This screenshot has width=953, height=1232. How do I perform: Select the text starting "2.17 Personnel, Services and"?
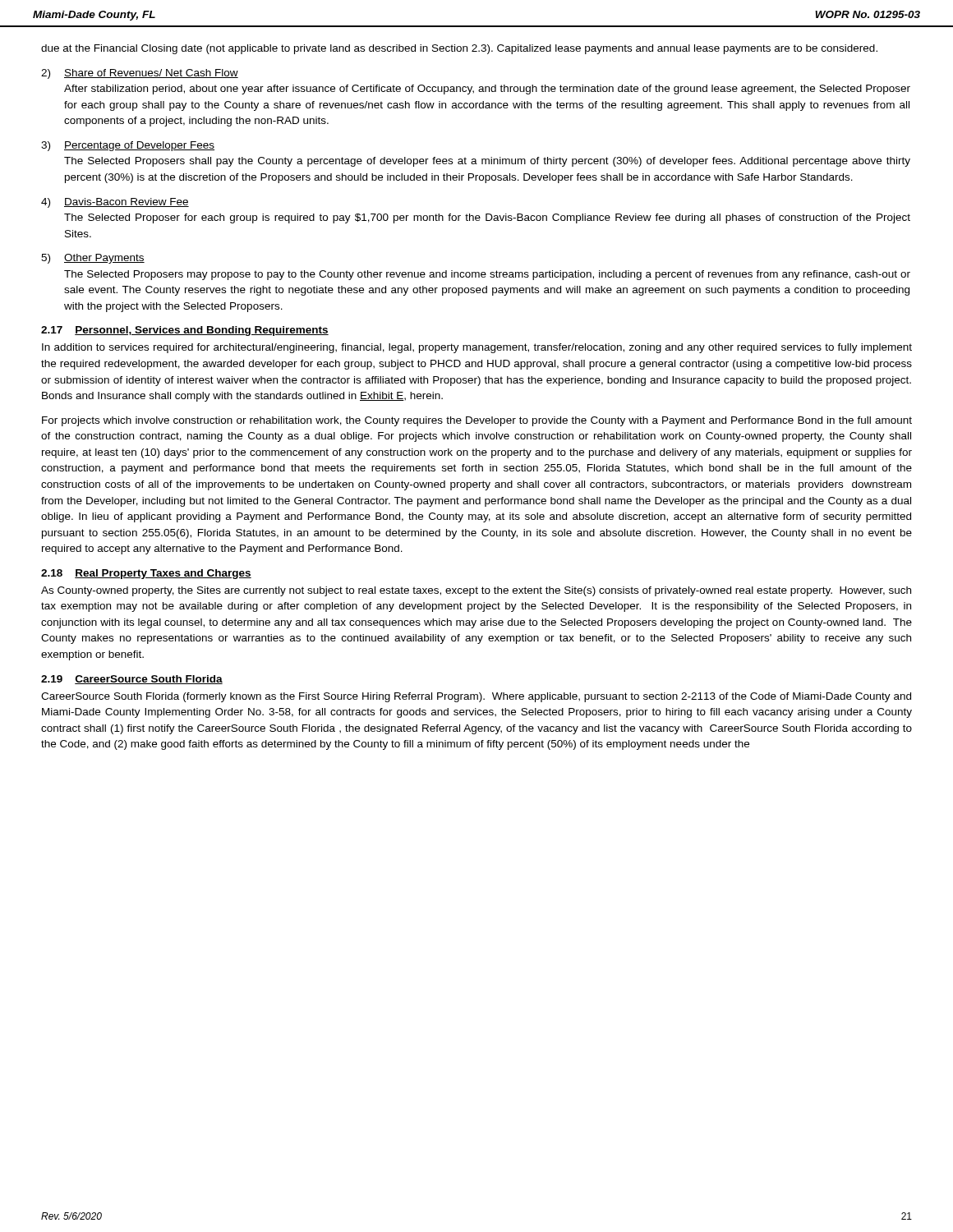185,330
